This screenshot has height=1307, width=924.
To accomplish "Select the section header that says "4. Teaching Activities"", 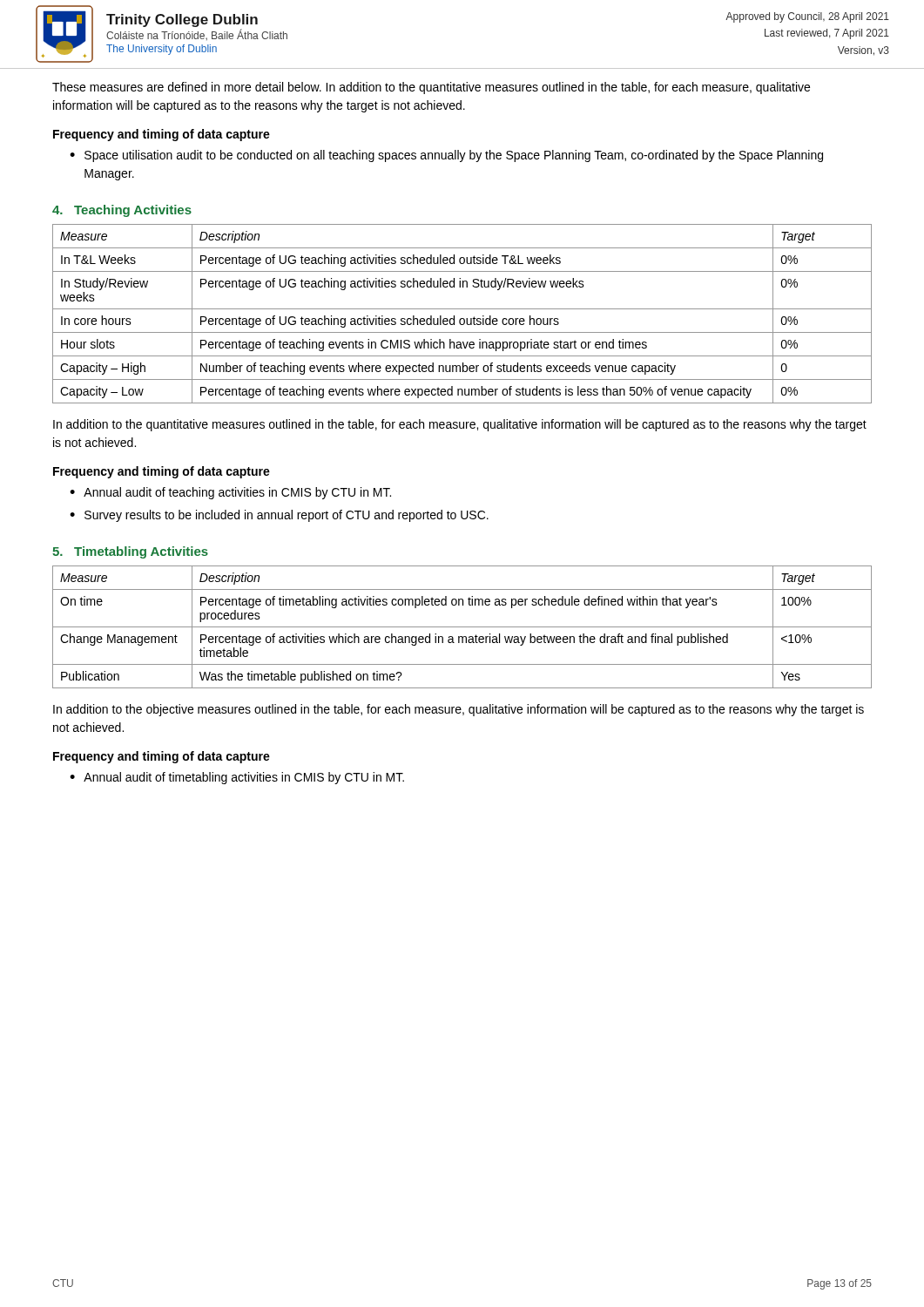I will [122, 210].
